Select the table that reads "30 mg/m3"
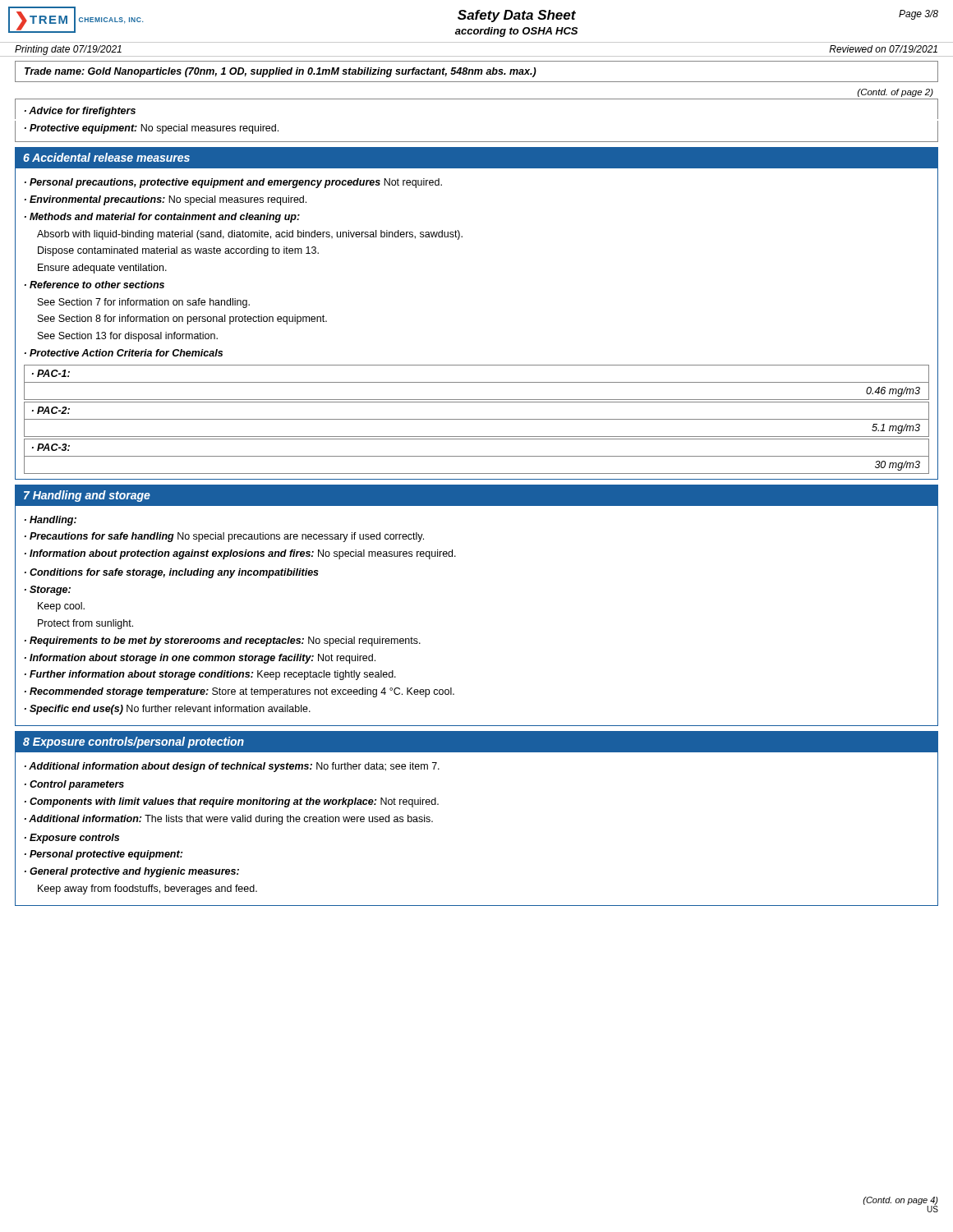Image resolution: width=953 pixels, height=1232 pixels. (476, 456)
